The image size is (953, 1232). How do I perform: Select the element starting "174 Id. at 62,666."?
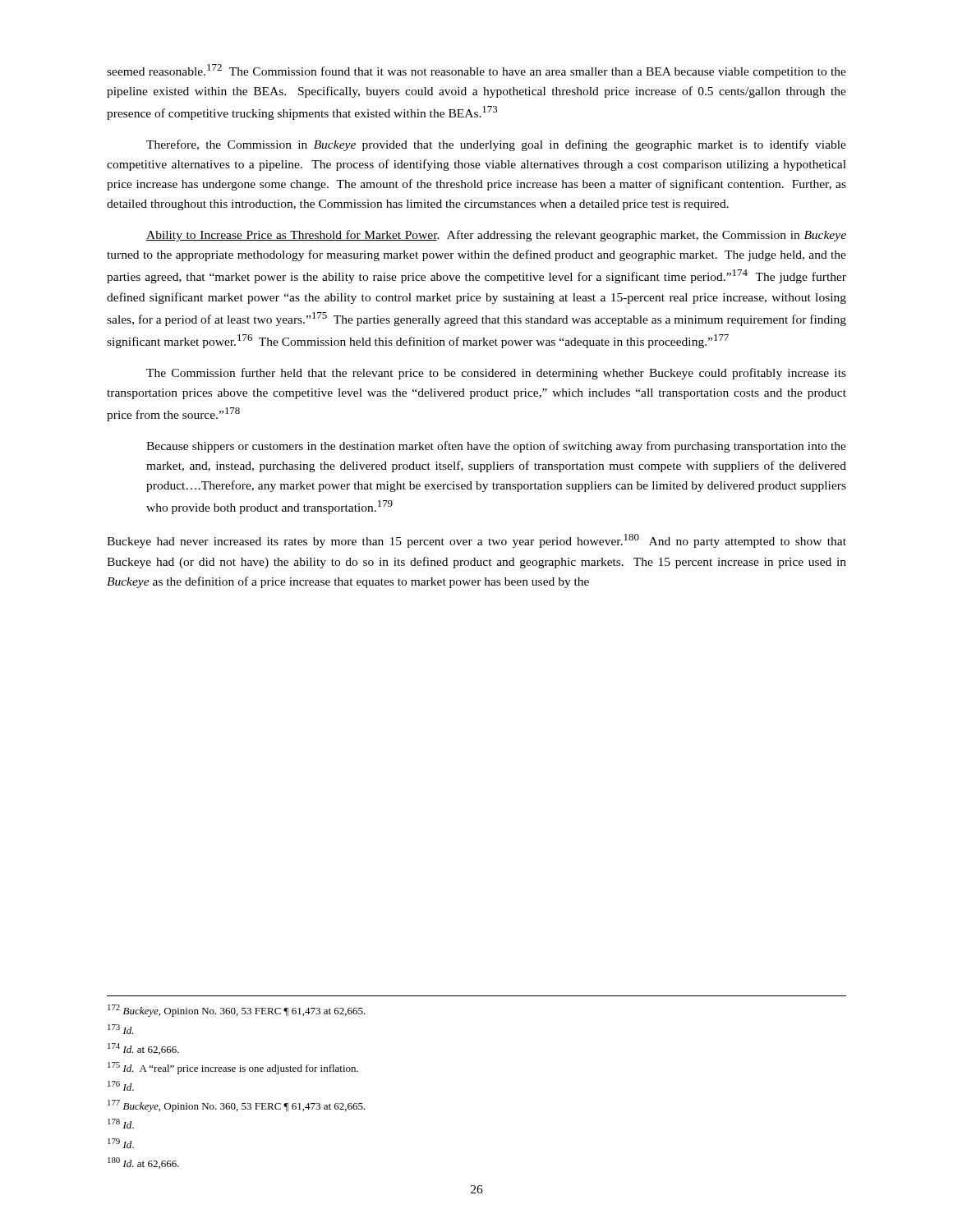pyautogui.click(x=143, y=1048)
